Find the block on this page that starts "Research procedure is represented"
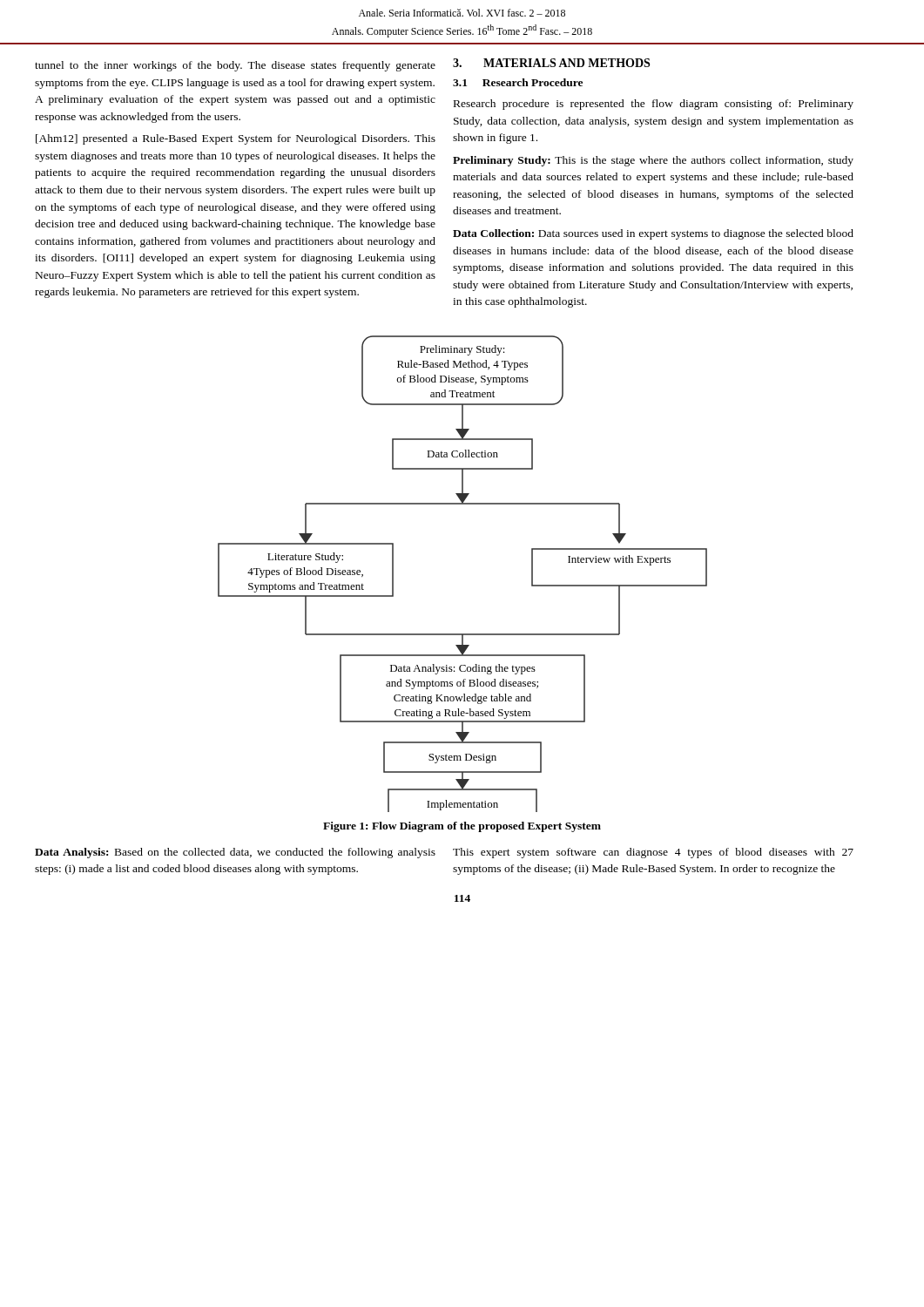The height and width of the screenshot is (1307, 924). (653, 120)
